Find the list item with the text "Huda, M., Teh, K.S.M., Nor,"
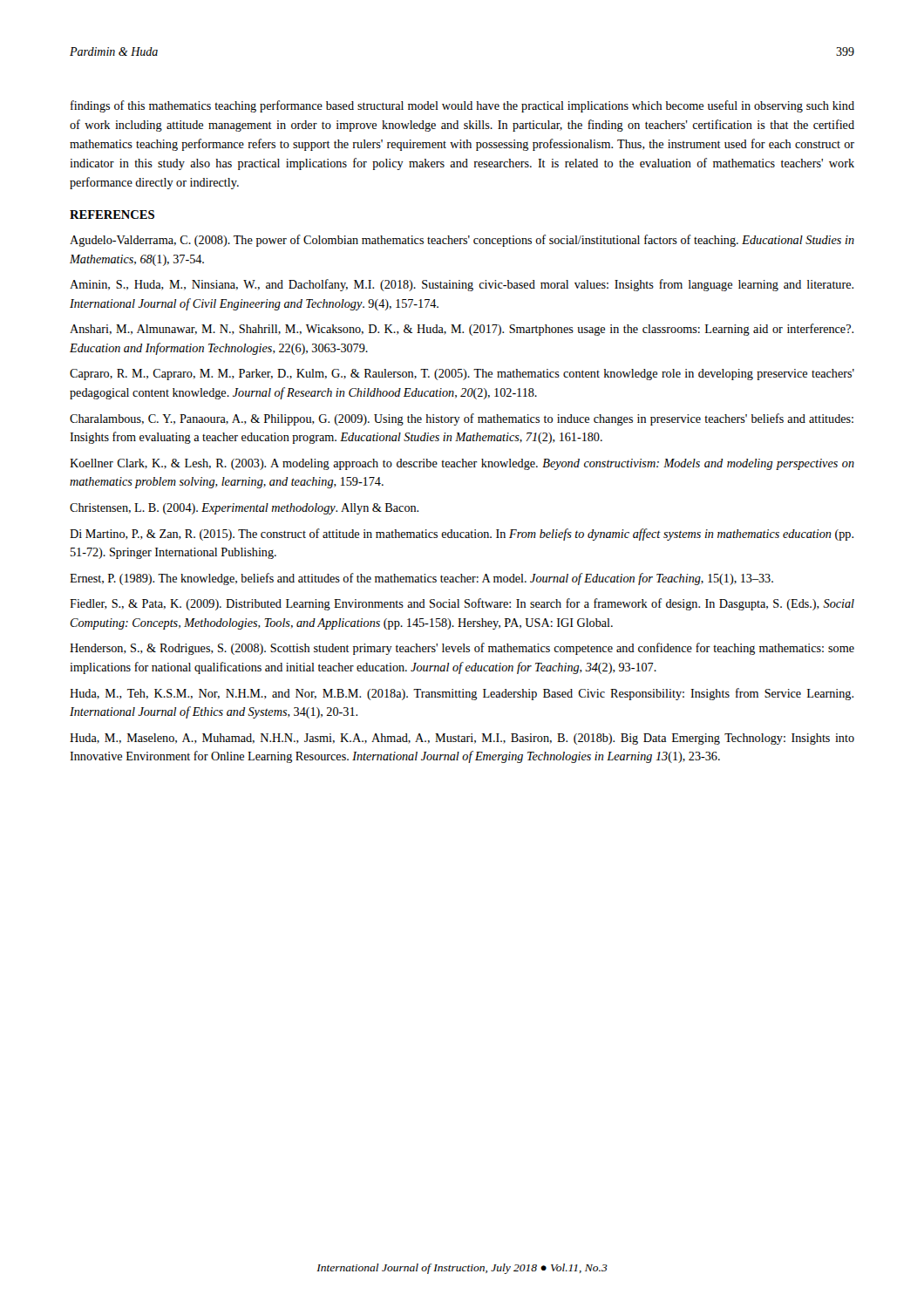 point(462,703)
